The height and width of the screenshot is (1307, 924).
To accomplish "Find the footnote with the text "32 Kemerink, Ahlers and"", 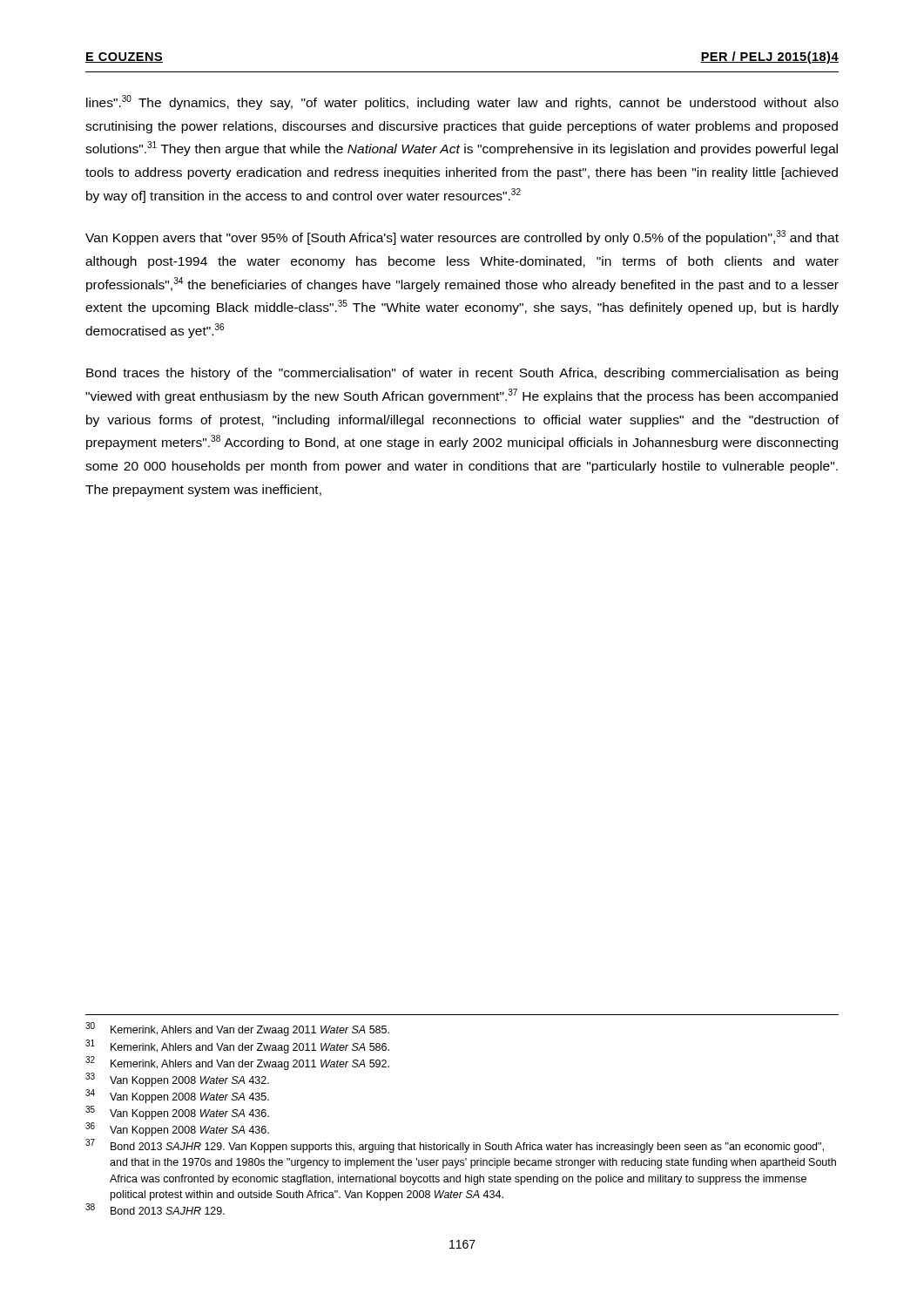I will pos(237,1063).
